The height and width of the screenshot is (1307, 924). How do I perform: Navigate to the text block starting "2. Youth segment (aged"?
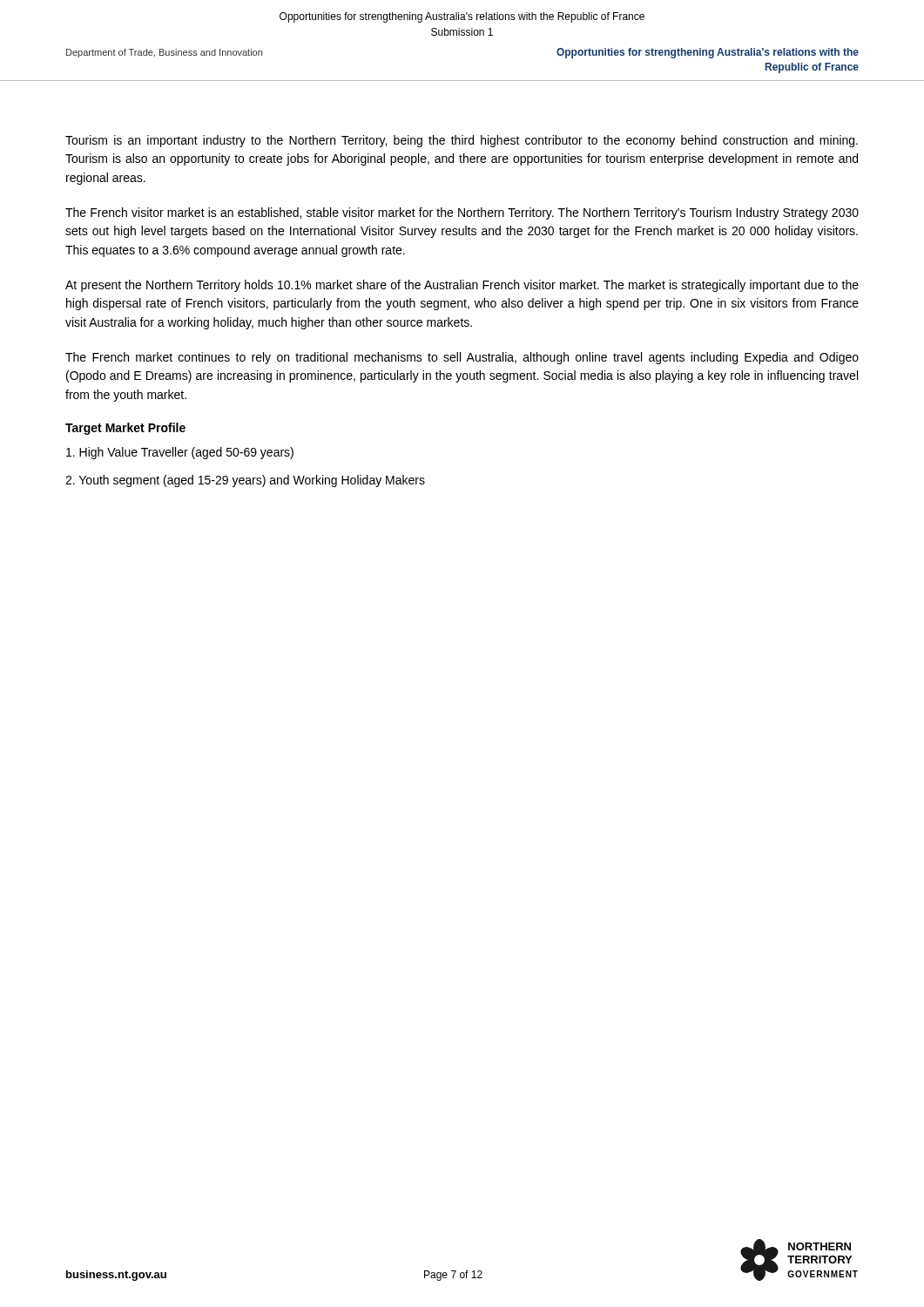[245, 480]
